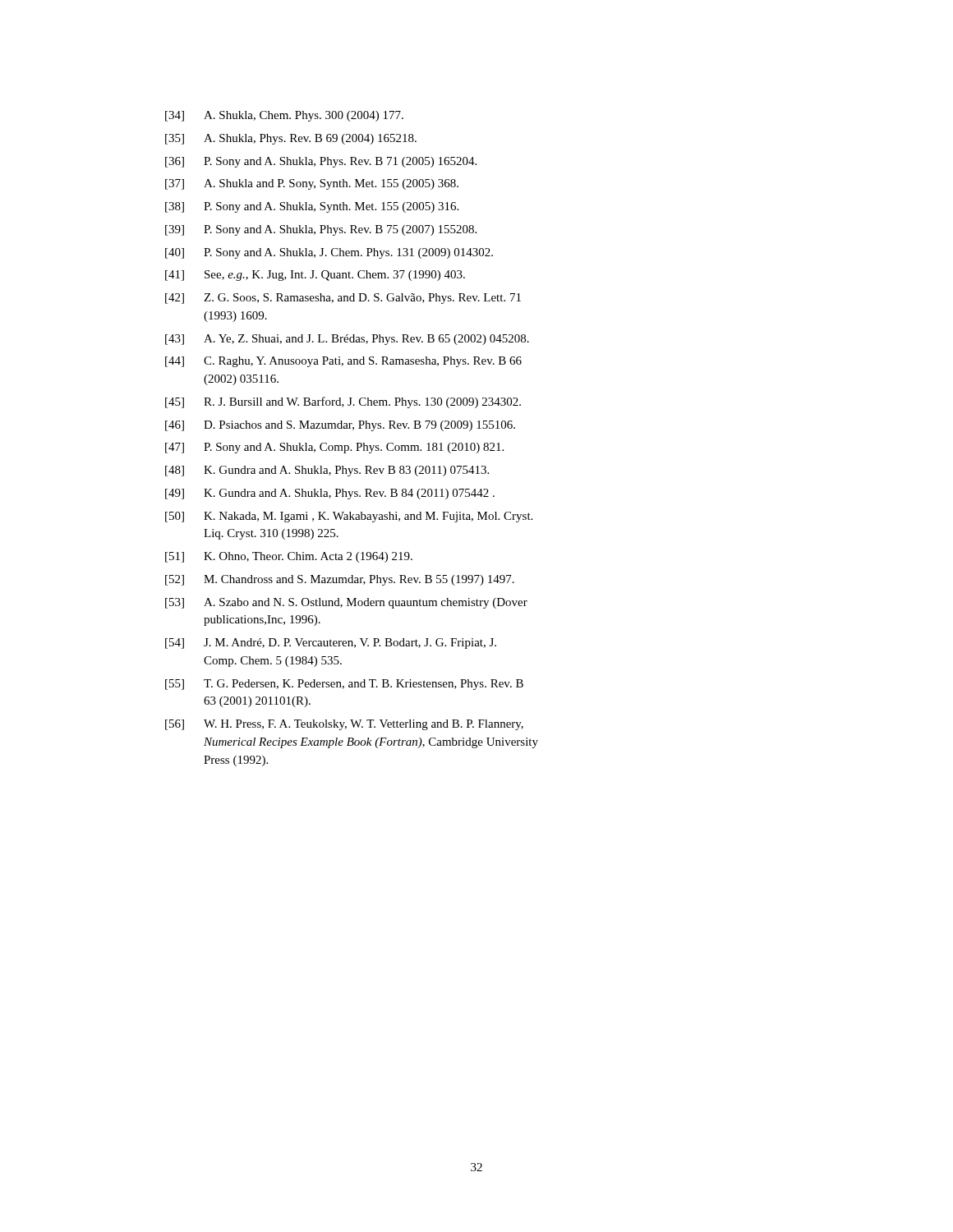Viewport: 953px width, 1232px height.
Task: Locate the list item that says "[44] C. Raghu, Y. Anusooya Pati, and"
Action: (x=476, y=370)
